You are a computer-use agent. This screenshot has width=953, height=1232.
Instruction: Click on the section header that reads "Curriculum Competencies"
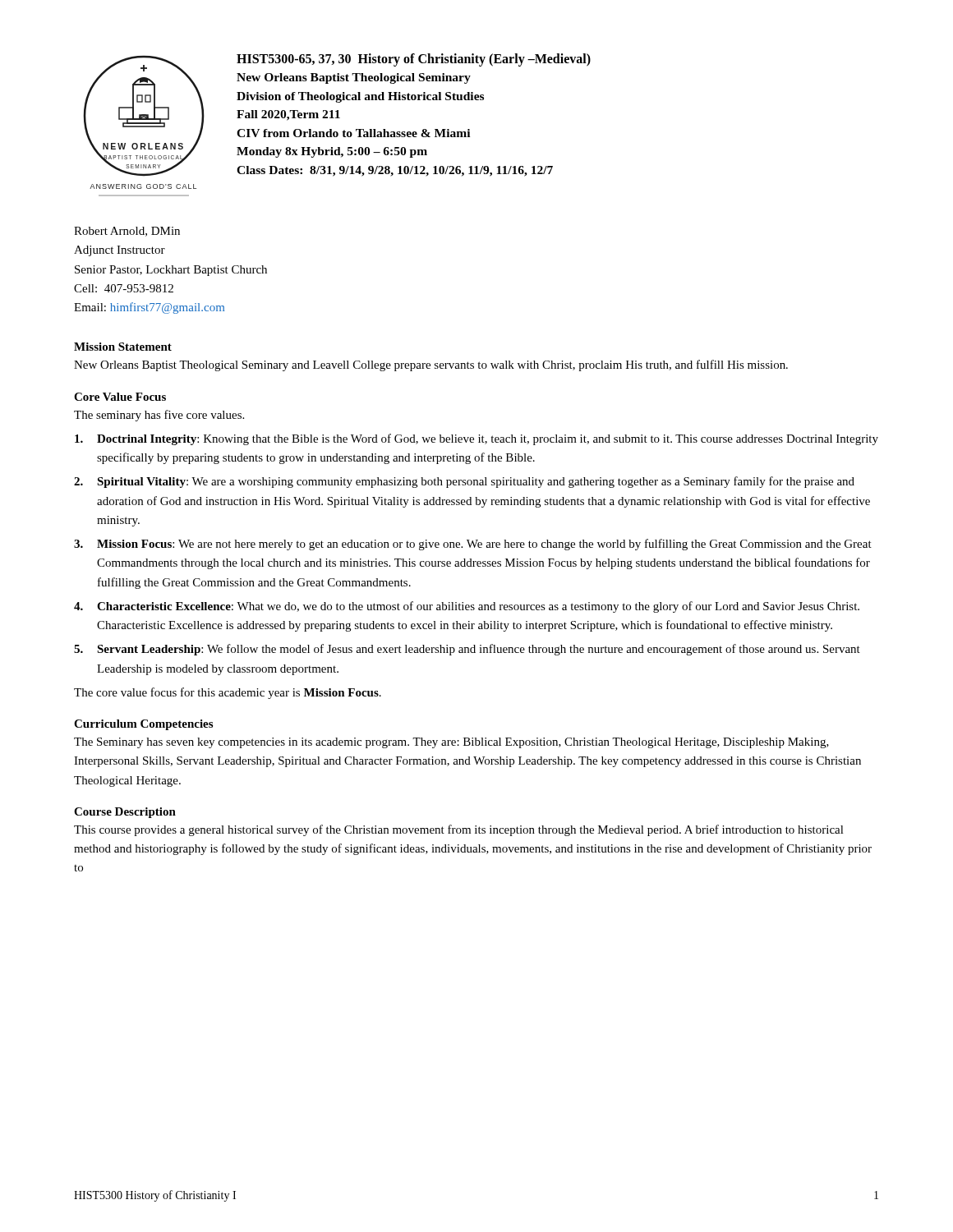point(144,724)
